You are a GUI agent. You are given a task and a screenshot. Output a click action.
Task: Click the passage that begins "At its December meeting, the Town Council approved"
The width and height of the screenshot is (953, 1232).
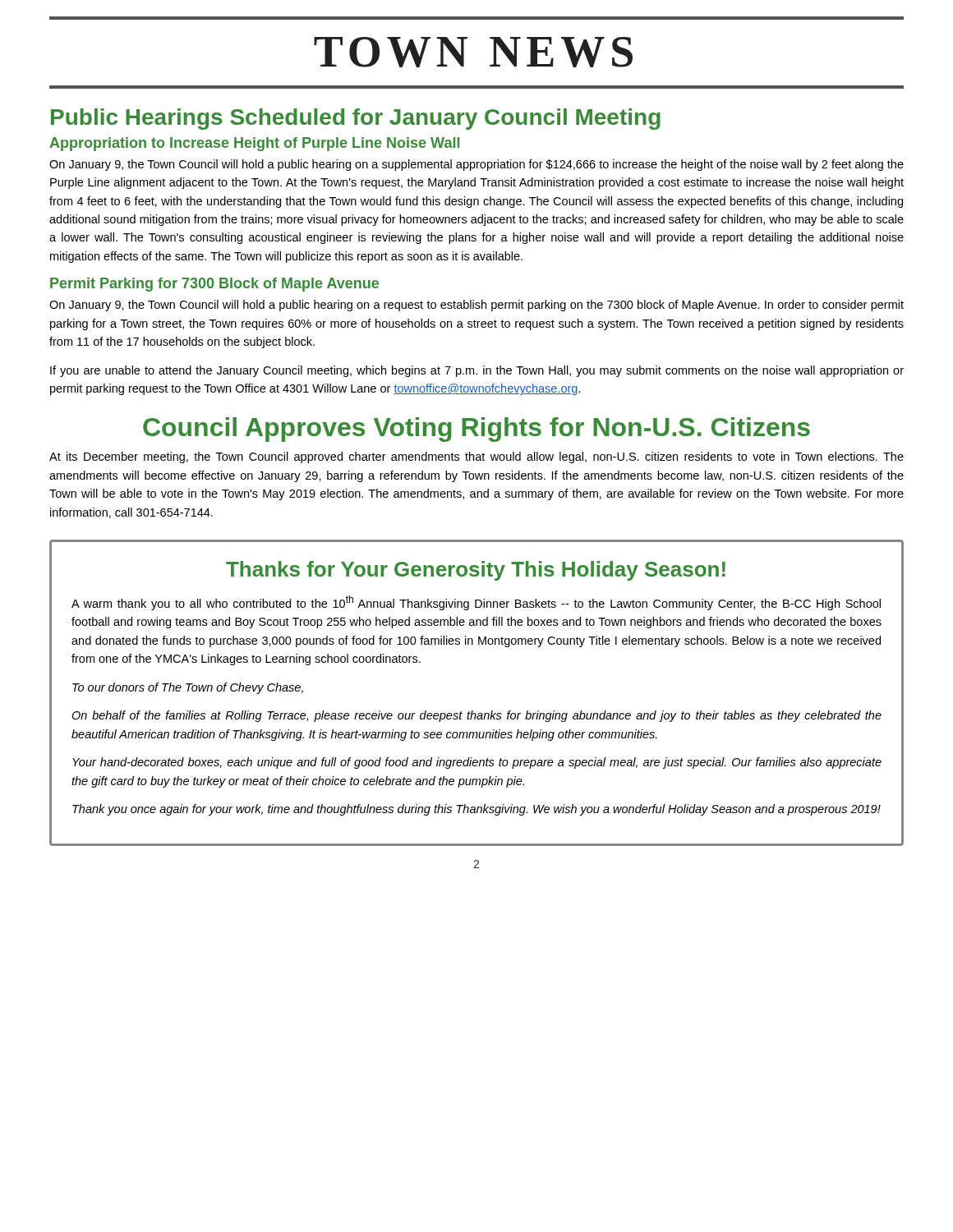tap(476, 485)
